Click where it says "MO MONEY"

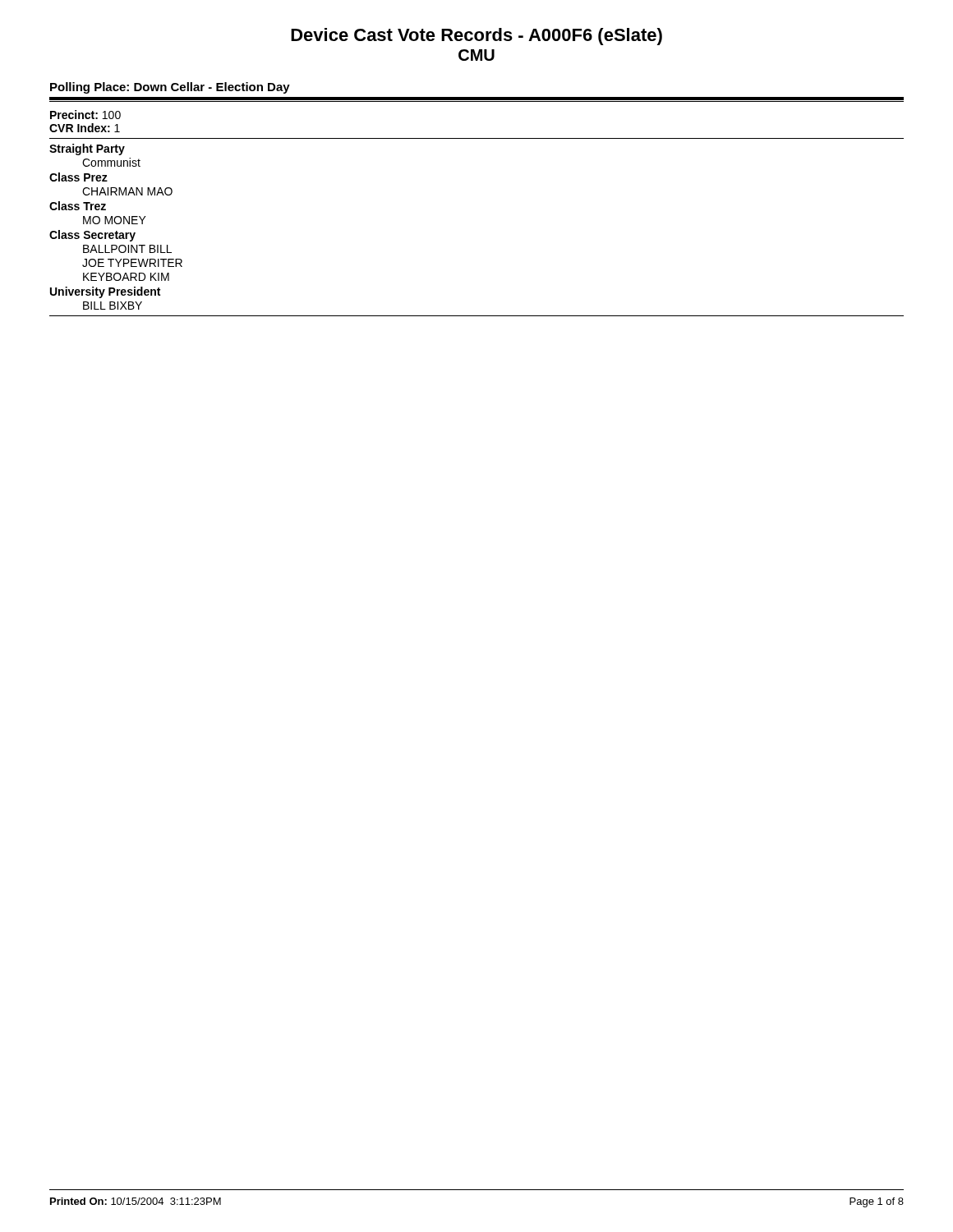(x=114, y=220)
